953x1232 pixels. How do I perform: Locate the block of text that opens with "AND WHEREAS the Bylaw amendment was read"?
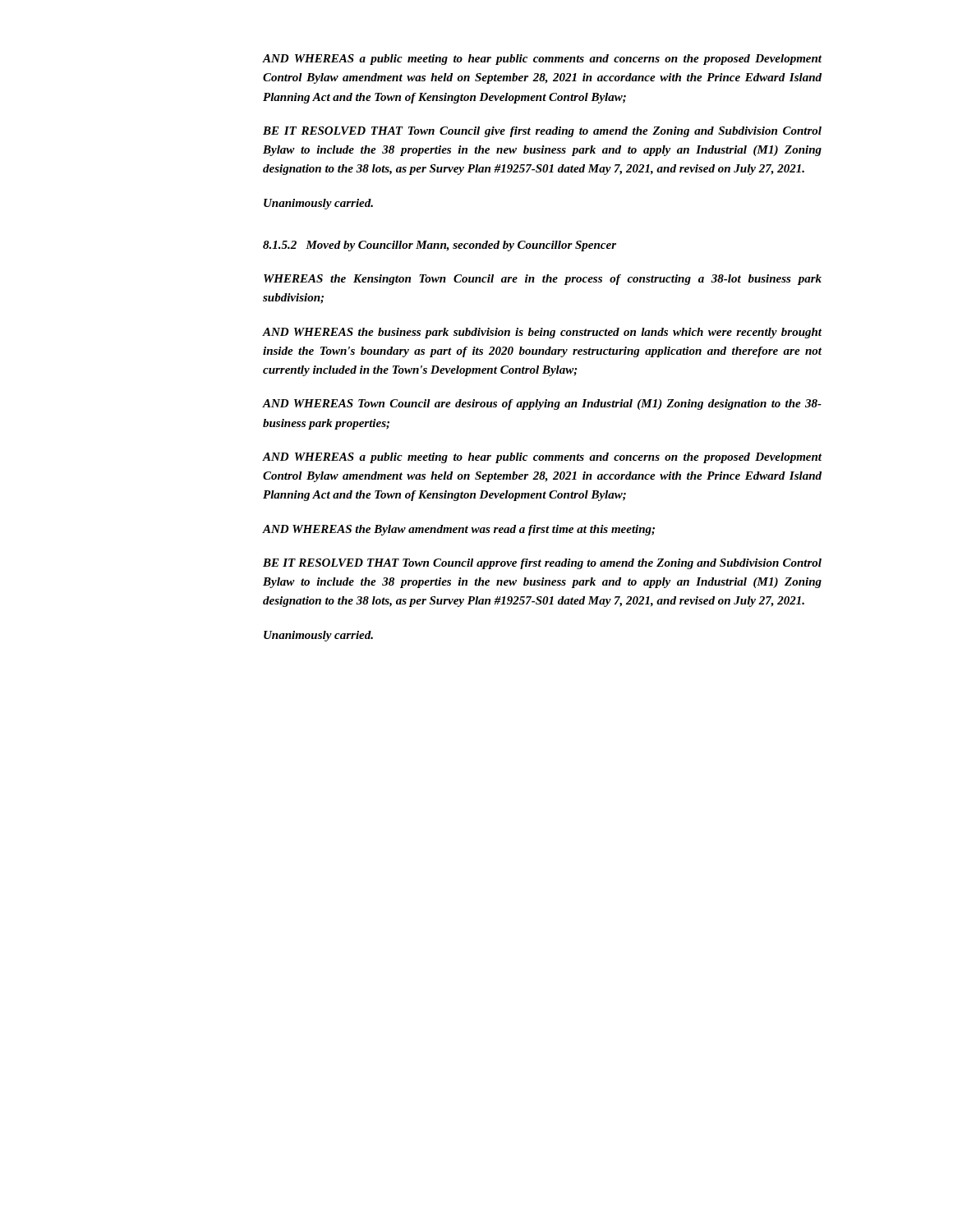(x=459, y=529)
